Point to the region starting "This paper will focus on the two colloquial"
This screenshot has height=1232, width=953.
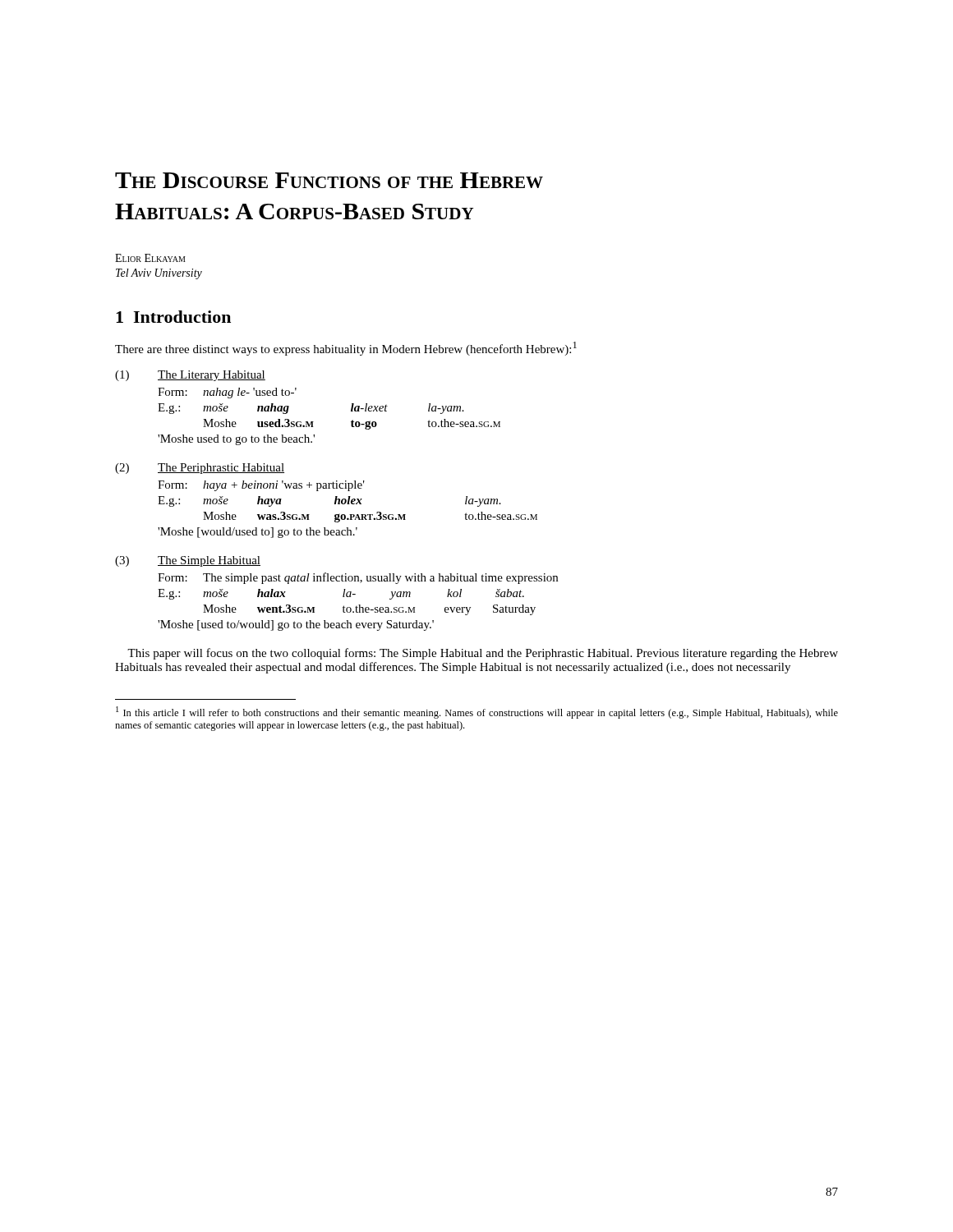[476, 660]
